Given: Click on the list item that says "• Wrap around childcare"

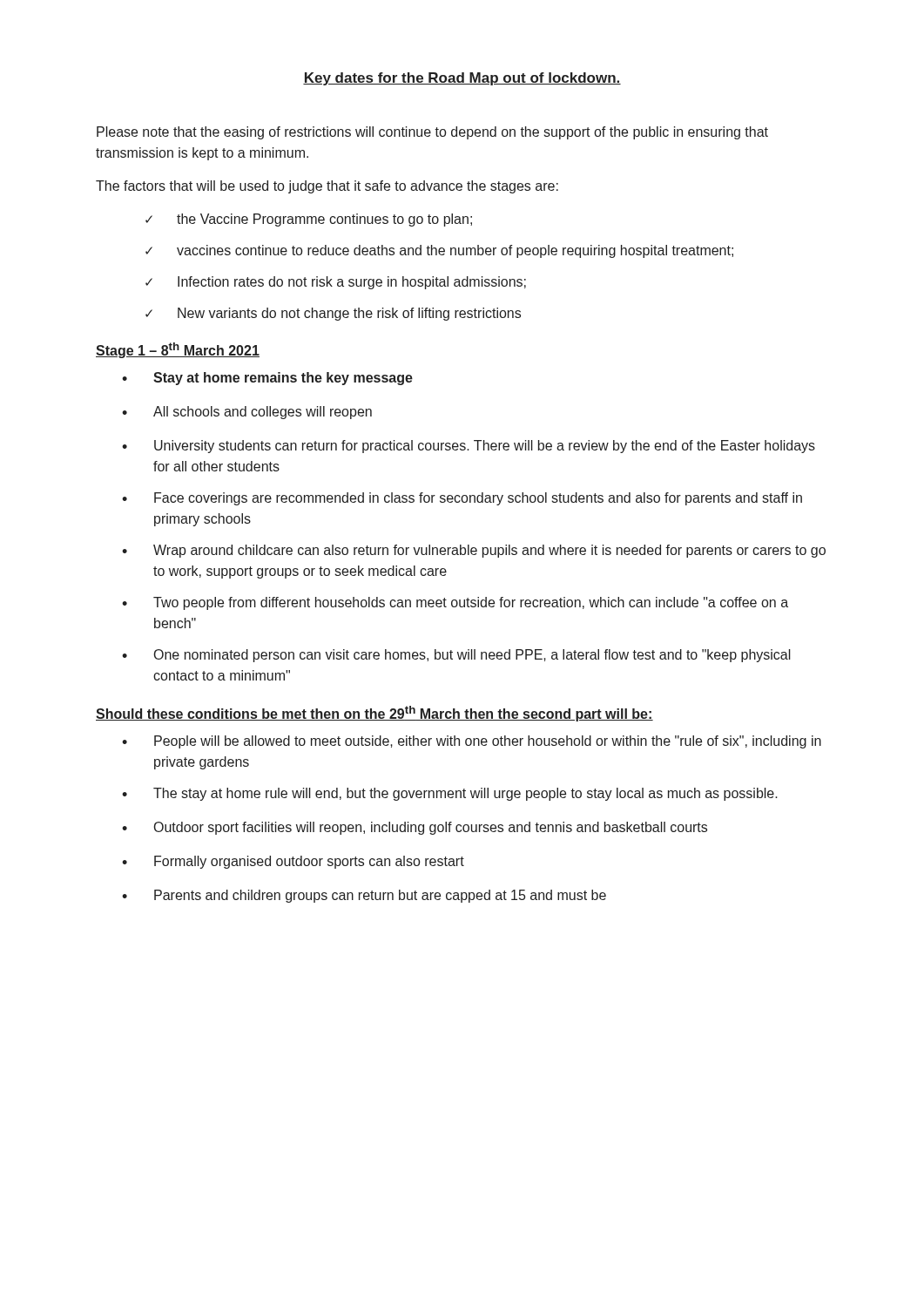Looking at the screenshot, I should (475, 561).
